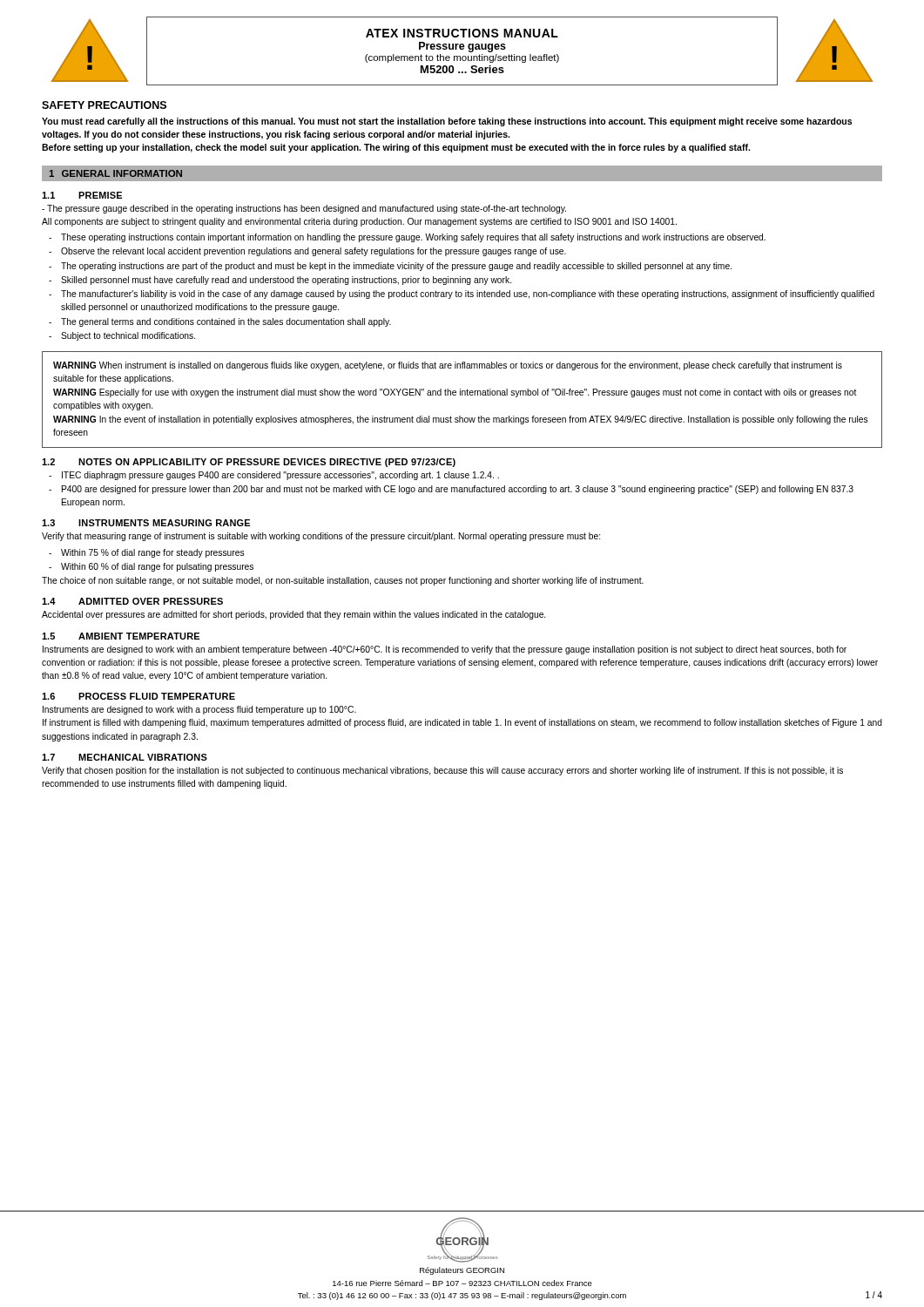Locate the block of text that opens with "The pressure gauge described in the operating instructions"
924x1307 pixels.
click(360, 215)
